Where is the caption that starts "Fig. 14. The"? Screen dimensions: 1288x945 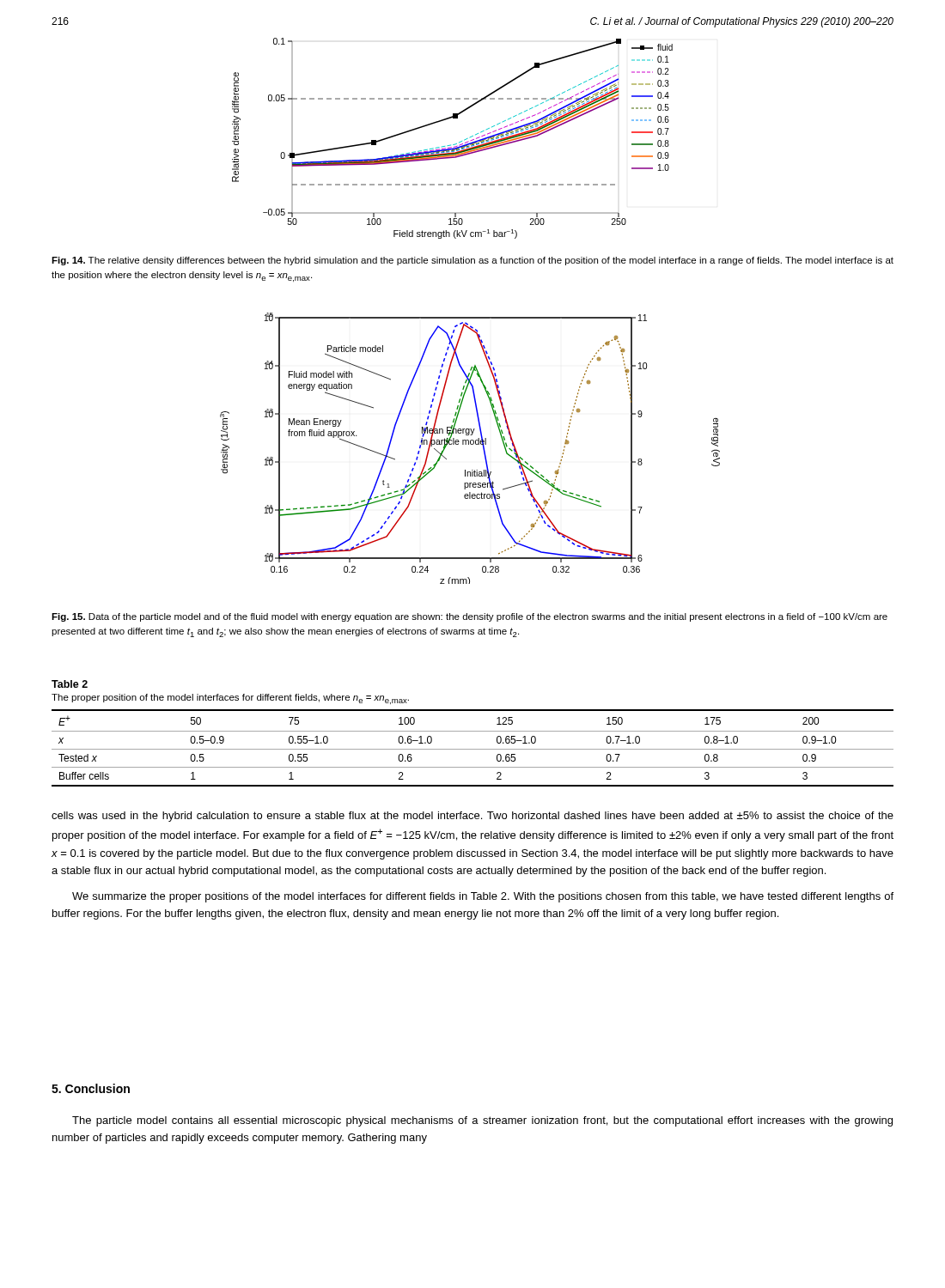coord(472,269)
